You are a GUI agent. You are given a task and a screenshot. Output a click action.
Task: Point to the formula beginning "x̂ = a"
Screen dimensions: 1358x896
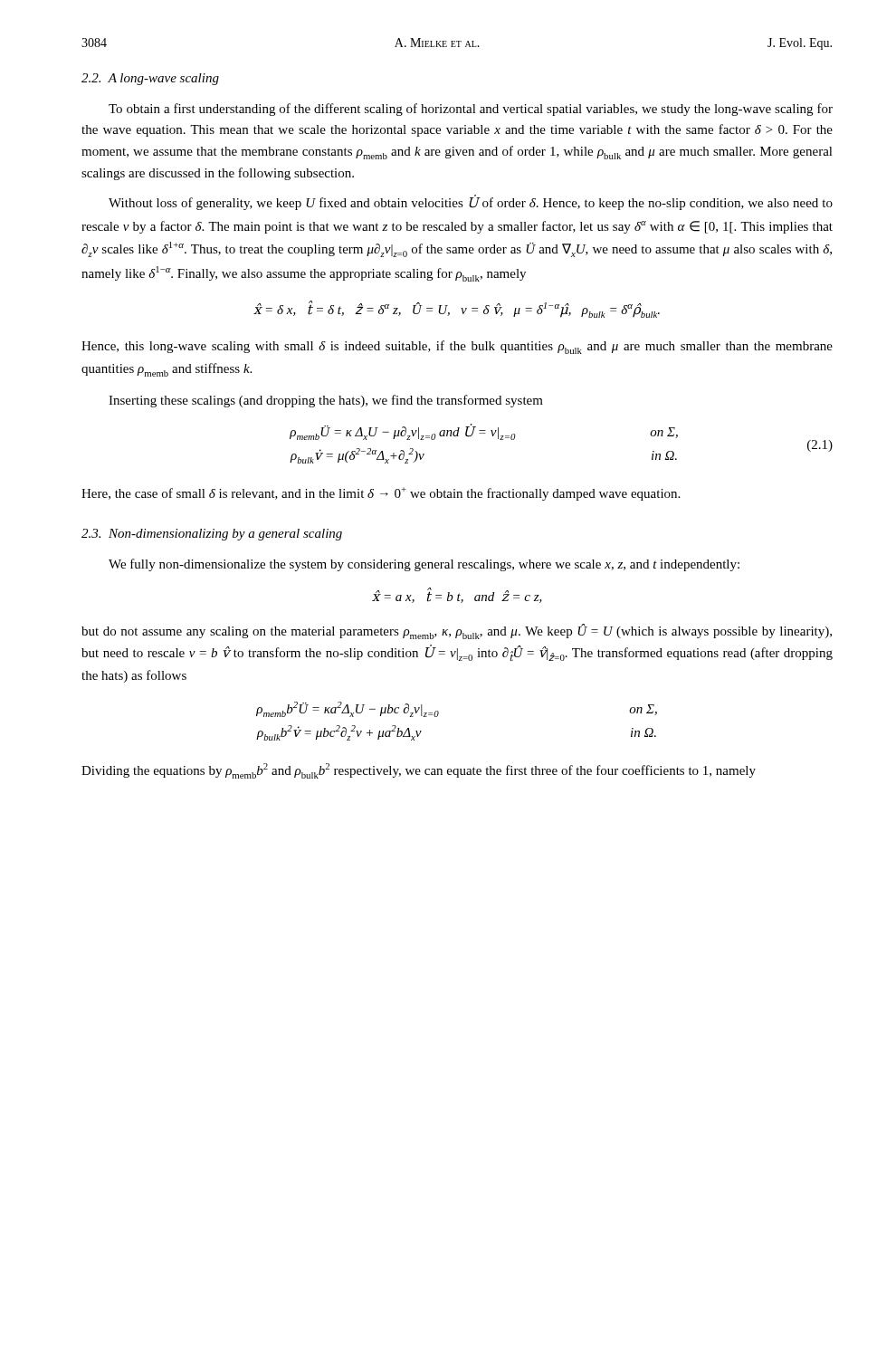[x=457, y=596]
